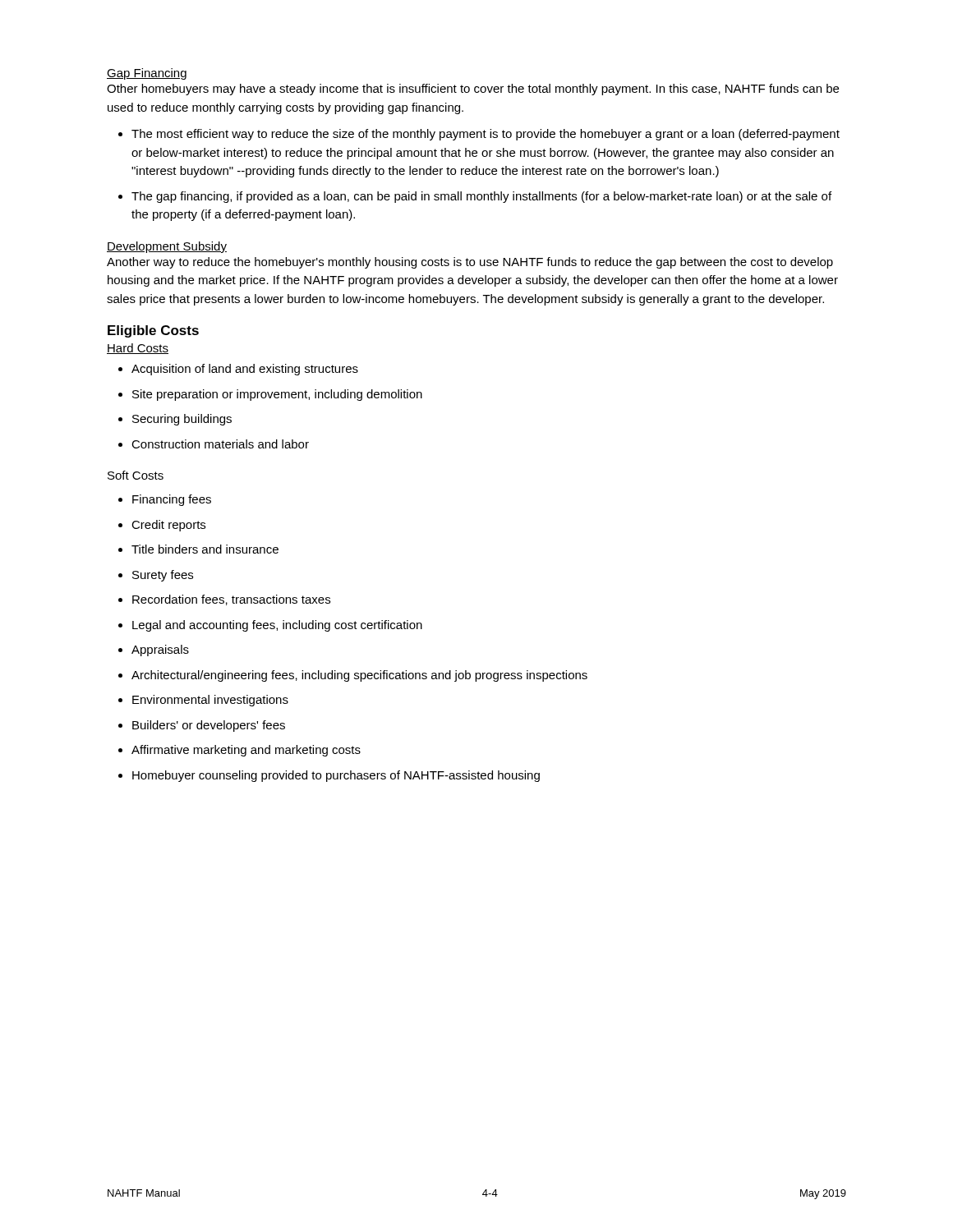Locate the list item that says "Construction materials and"
This screenshot has width=953, height=1232.
pyautogui.click(x=220, y=444)
